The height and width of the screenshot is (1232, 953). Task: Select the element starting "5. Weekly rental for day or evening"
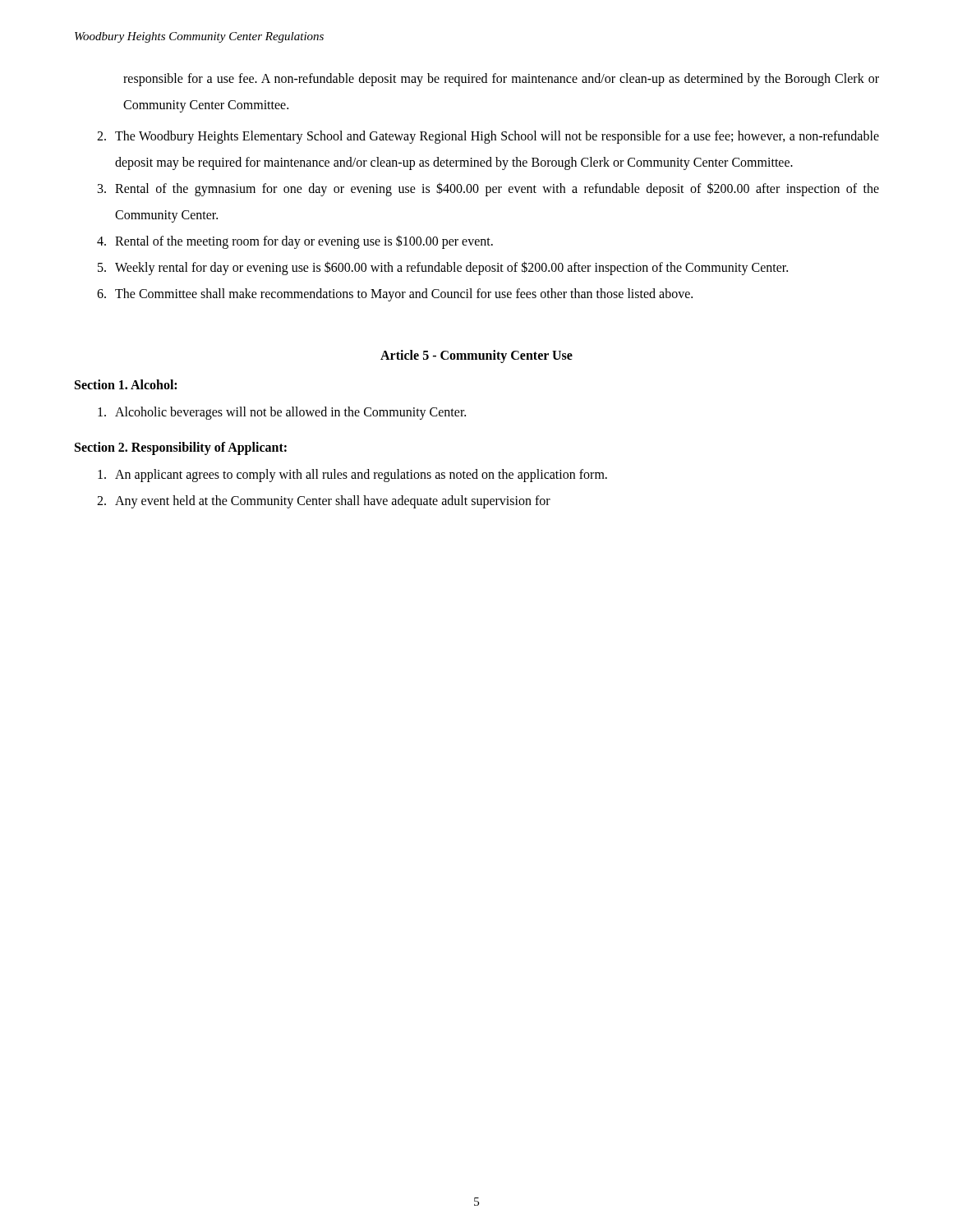point(476,268)
